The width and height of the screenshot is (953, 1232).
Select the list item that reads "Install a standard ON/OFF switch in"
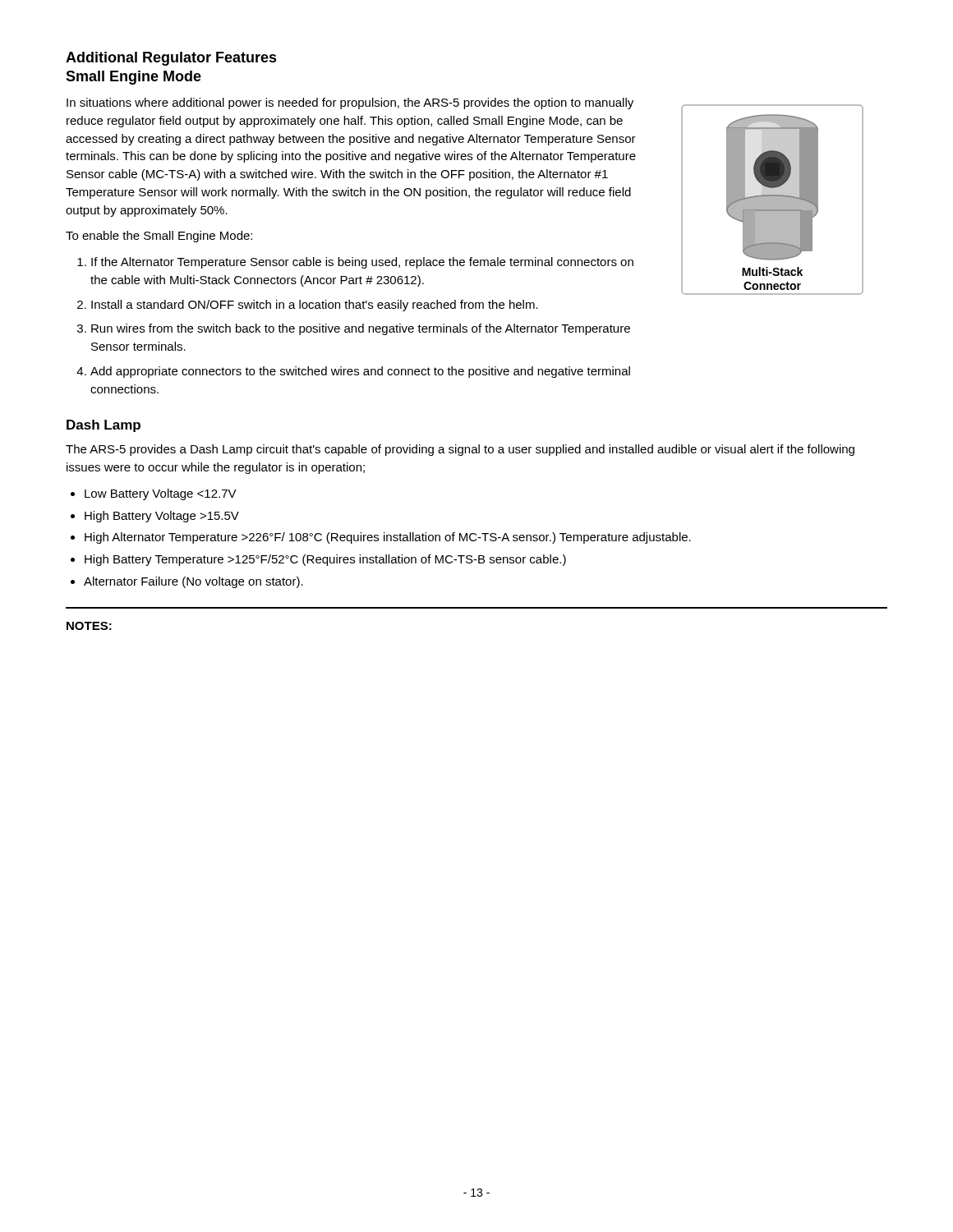(x=314, y=304)
